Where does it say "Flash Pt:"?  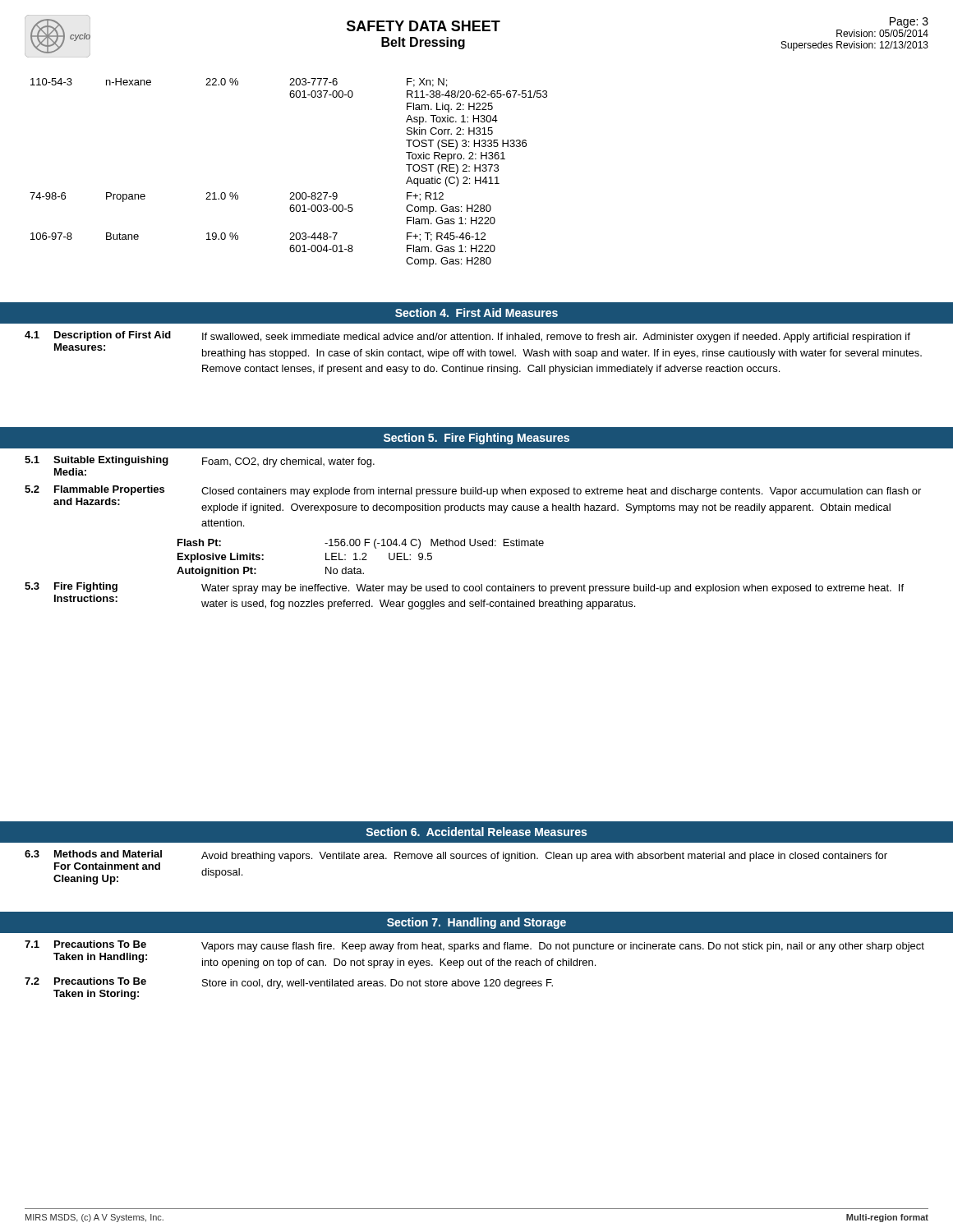199,542
